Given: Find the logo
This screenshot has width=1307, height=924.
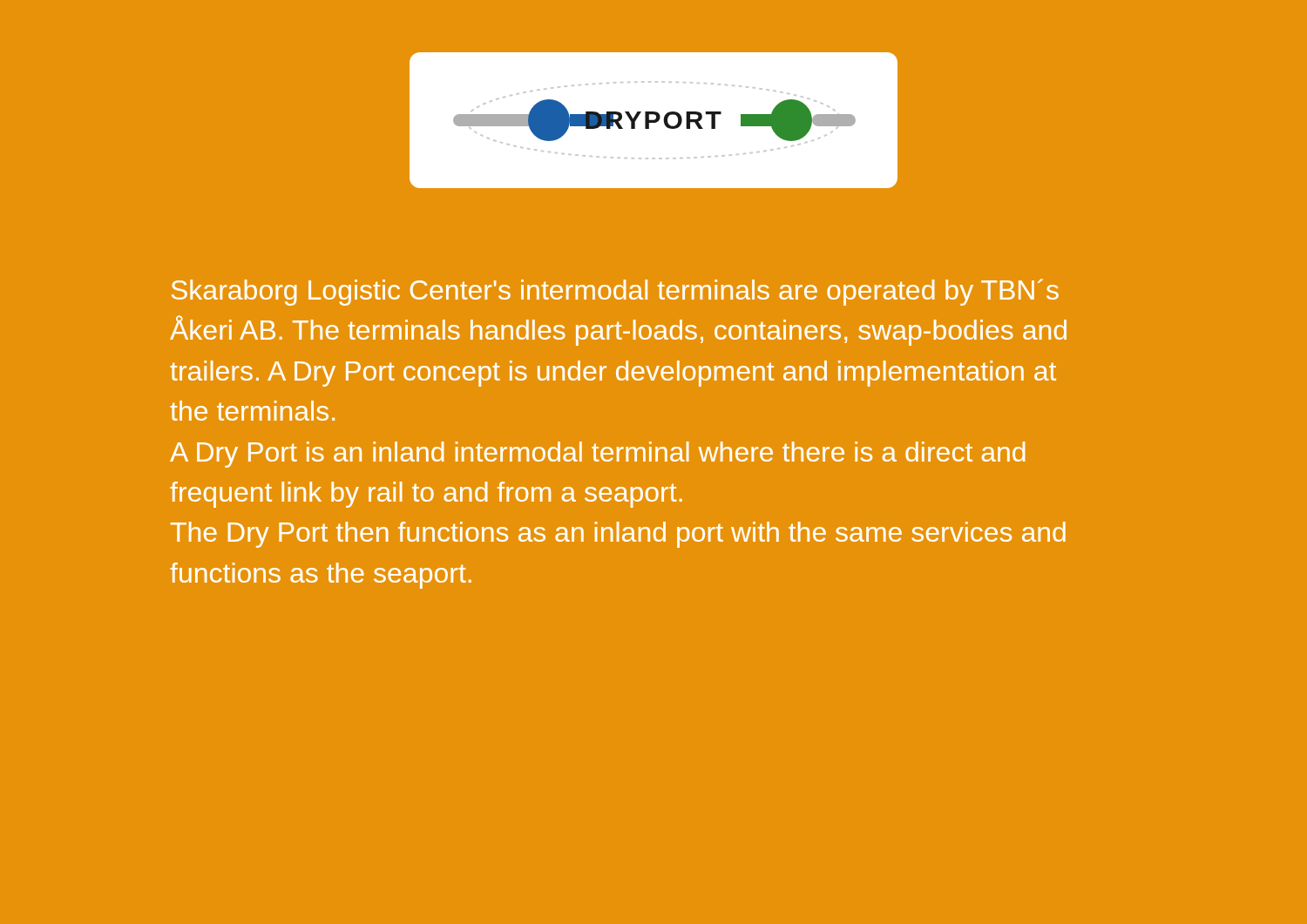Looking at the screenshot, I should point(654,120).
